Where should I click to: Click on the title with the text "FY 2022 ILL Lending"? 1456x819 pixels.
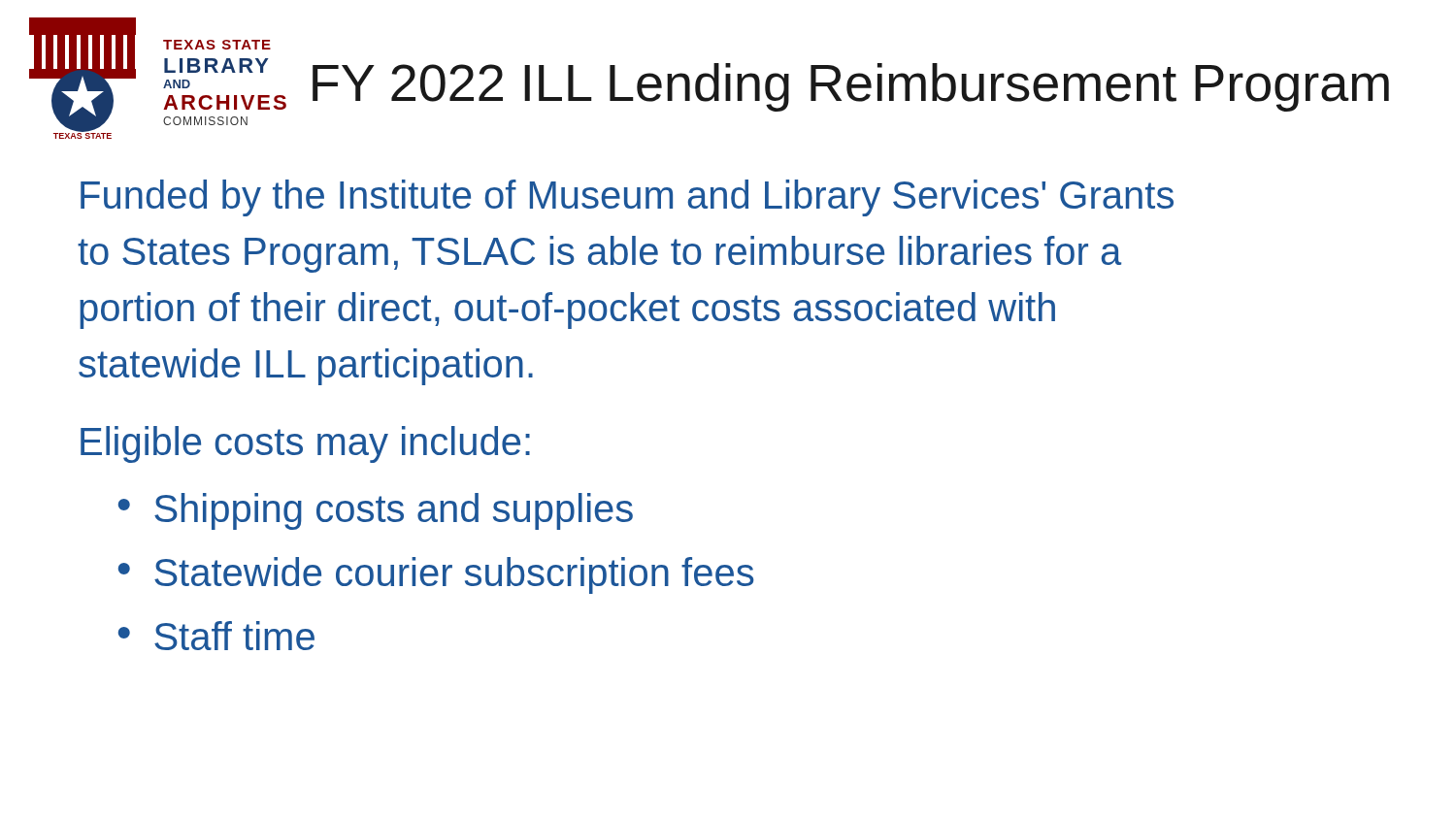pyautogui.click(x=850, y=82)
